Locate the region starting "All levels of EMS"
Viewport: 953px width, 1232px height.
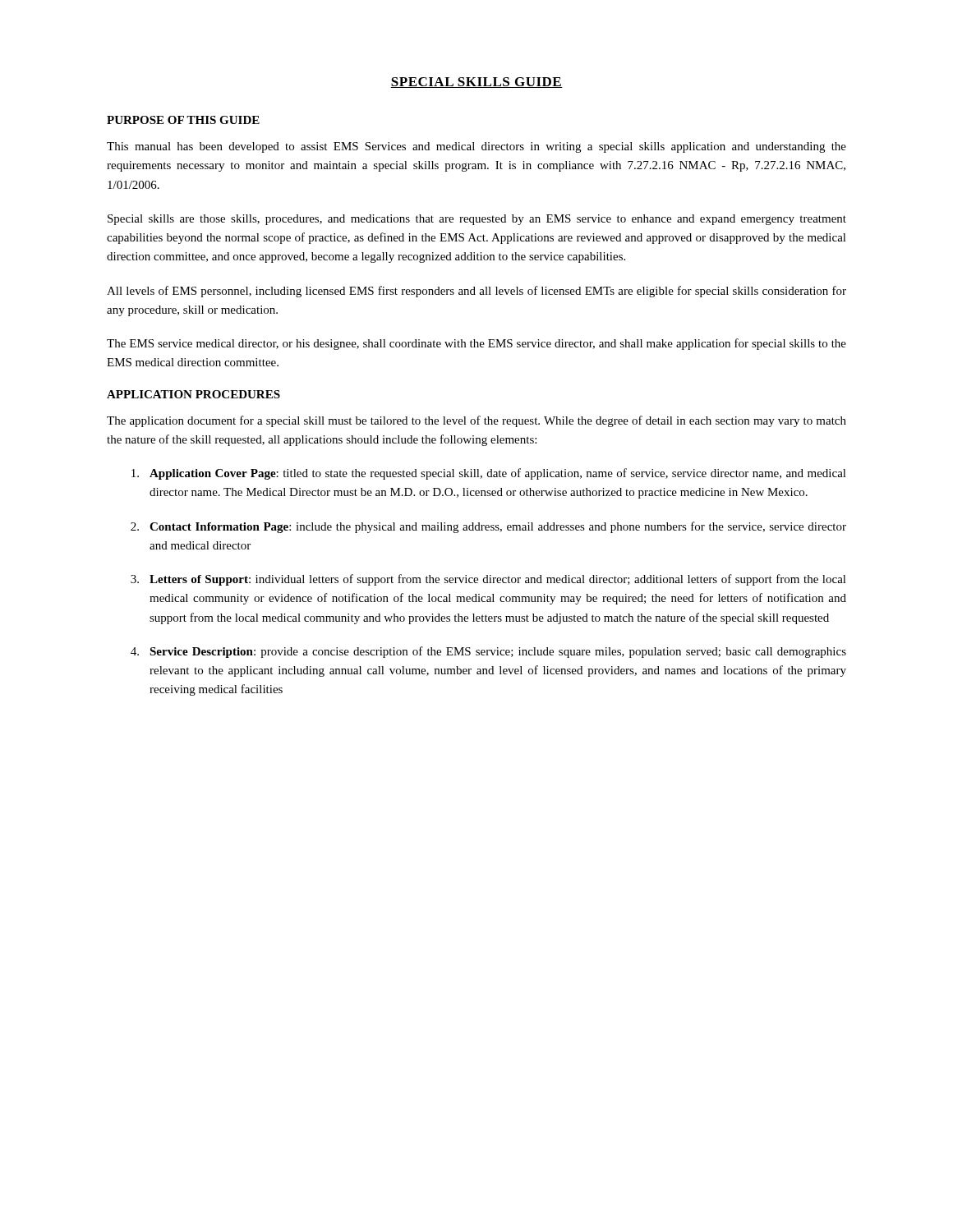click(x=476, y=300)
